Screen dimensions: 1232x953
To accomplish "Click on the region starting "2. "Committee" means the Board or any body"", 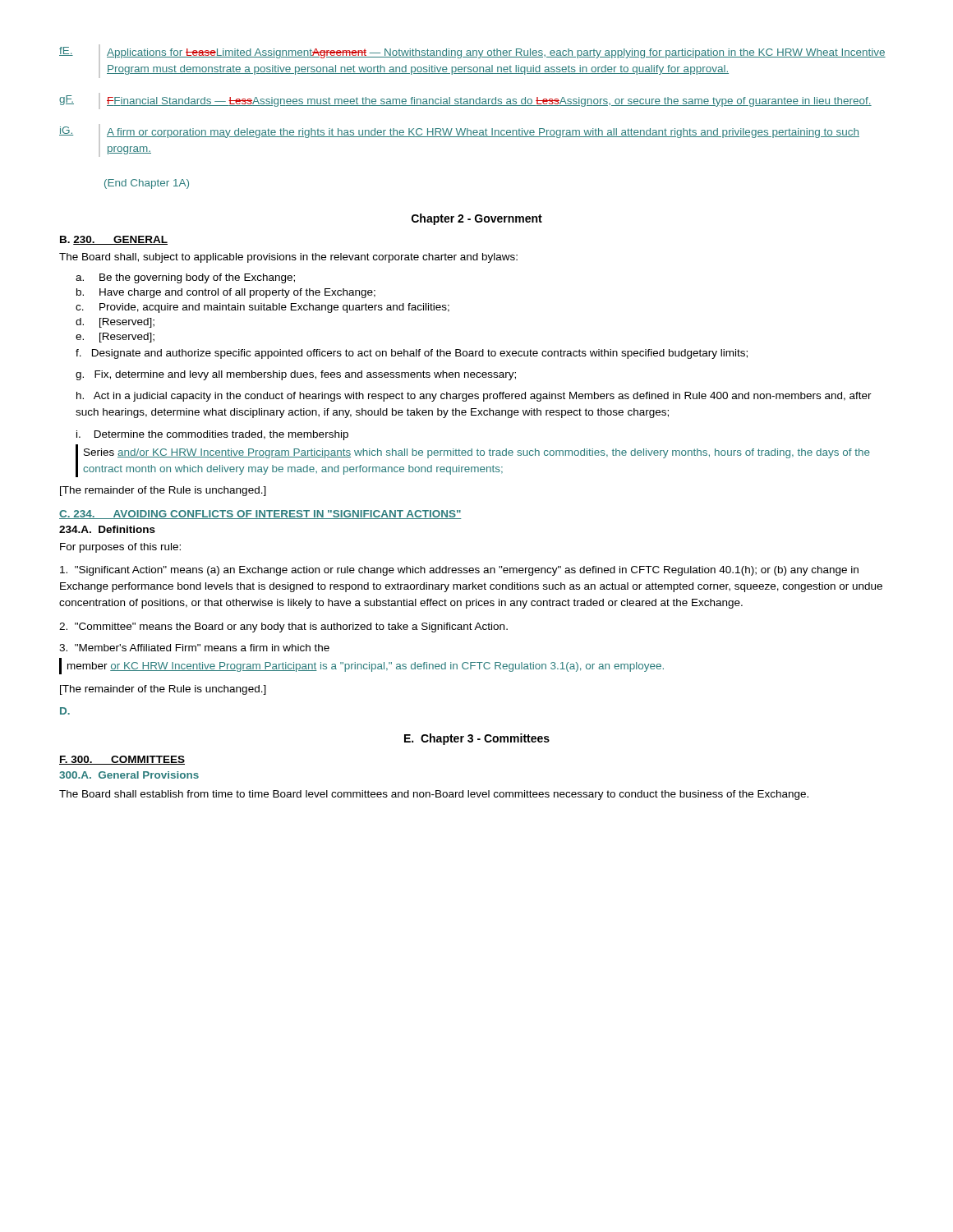I will click(284, 626).
